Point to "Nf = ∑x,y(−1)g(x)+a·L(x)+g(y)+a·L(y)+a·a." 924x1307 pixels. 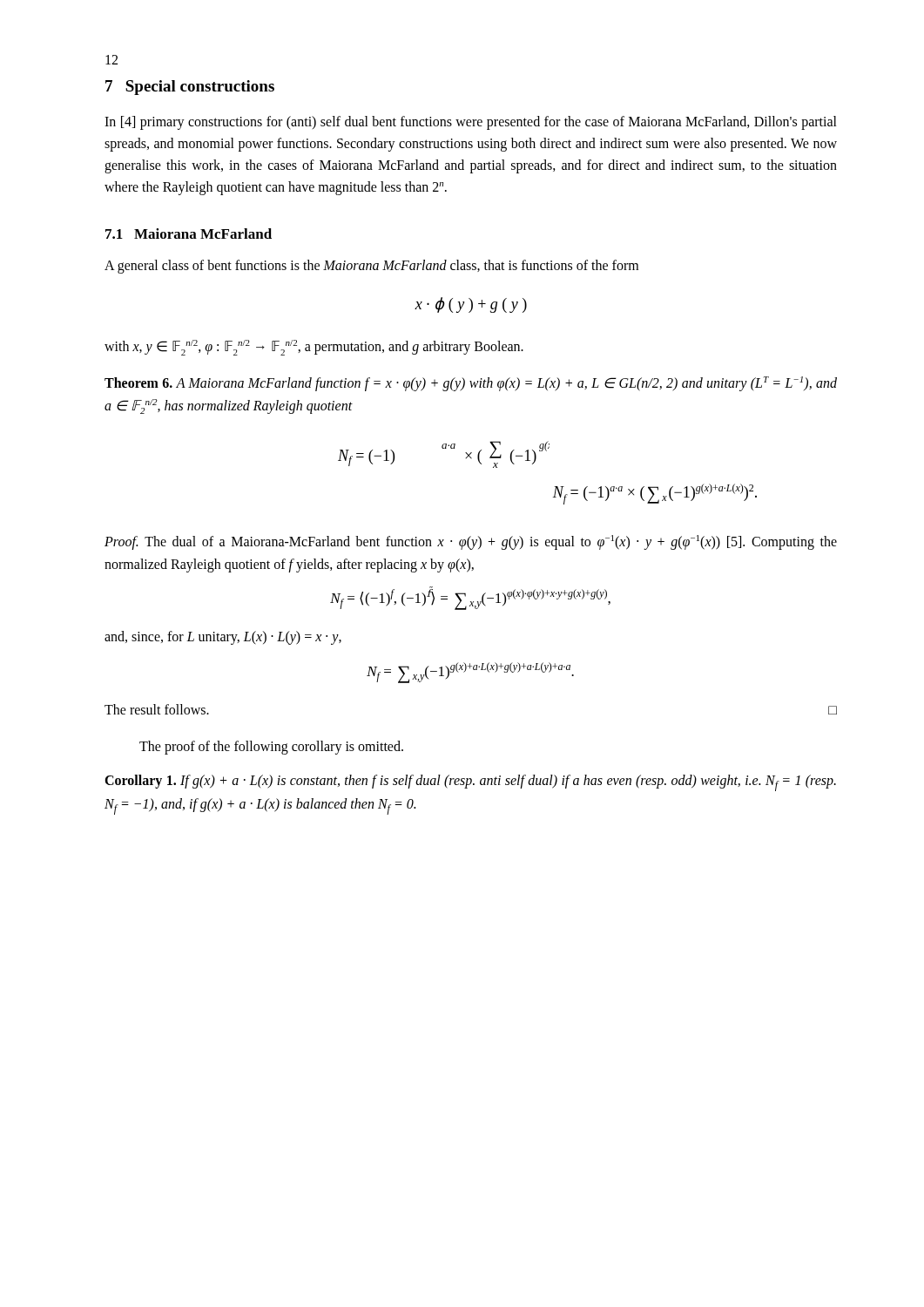(471, 672)
